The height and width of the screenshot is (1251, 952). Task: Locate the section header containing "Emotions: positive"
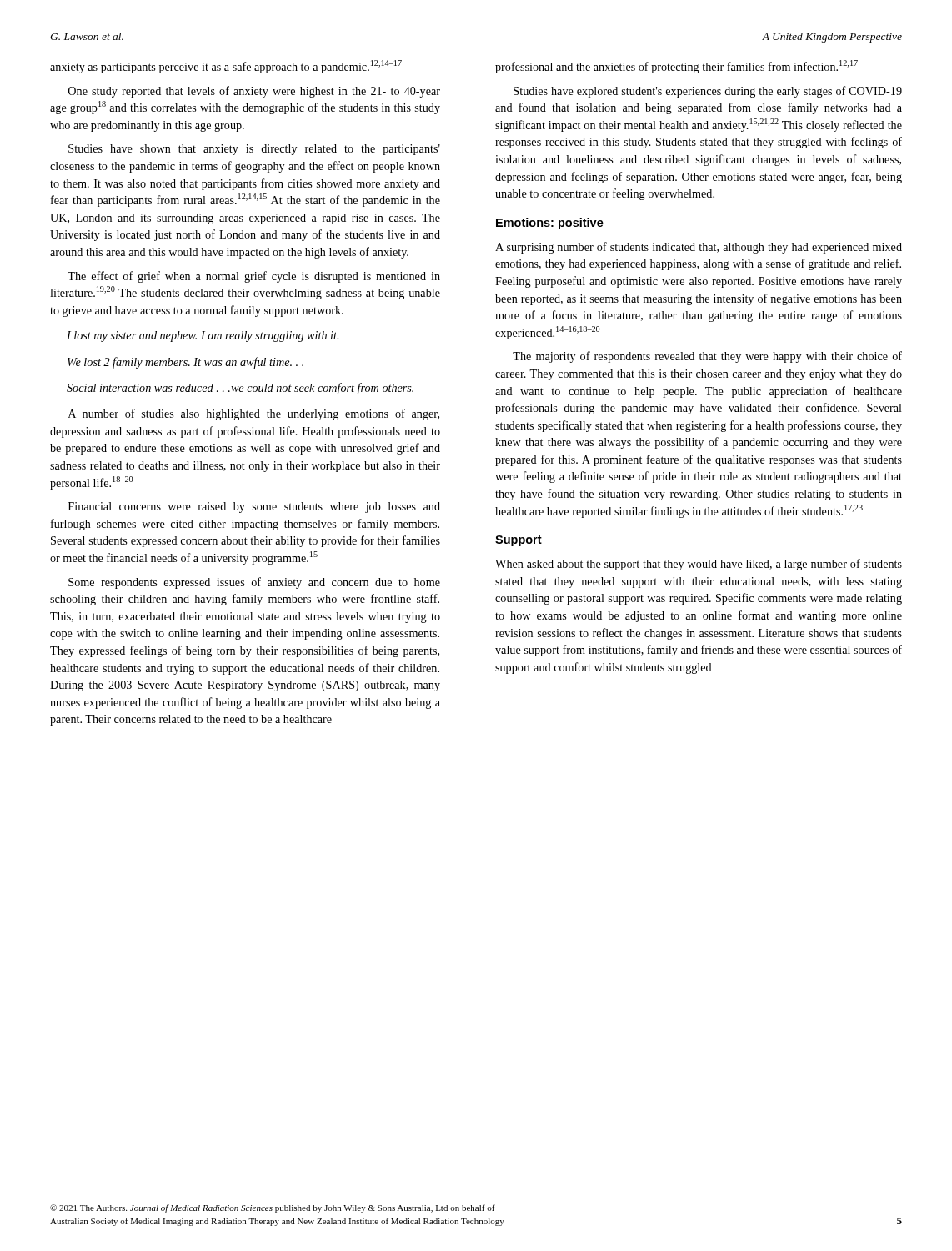[x=550, y=224]
